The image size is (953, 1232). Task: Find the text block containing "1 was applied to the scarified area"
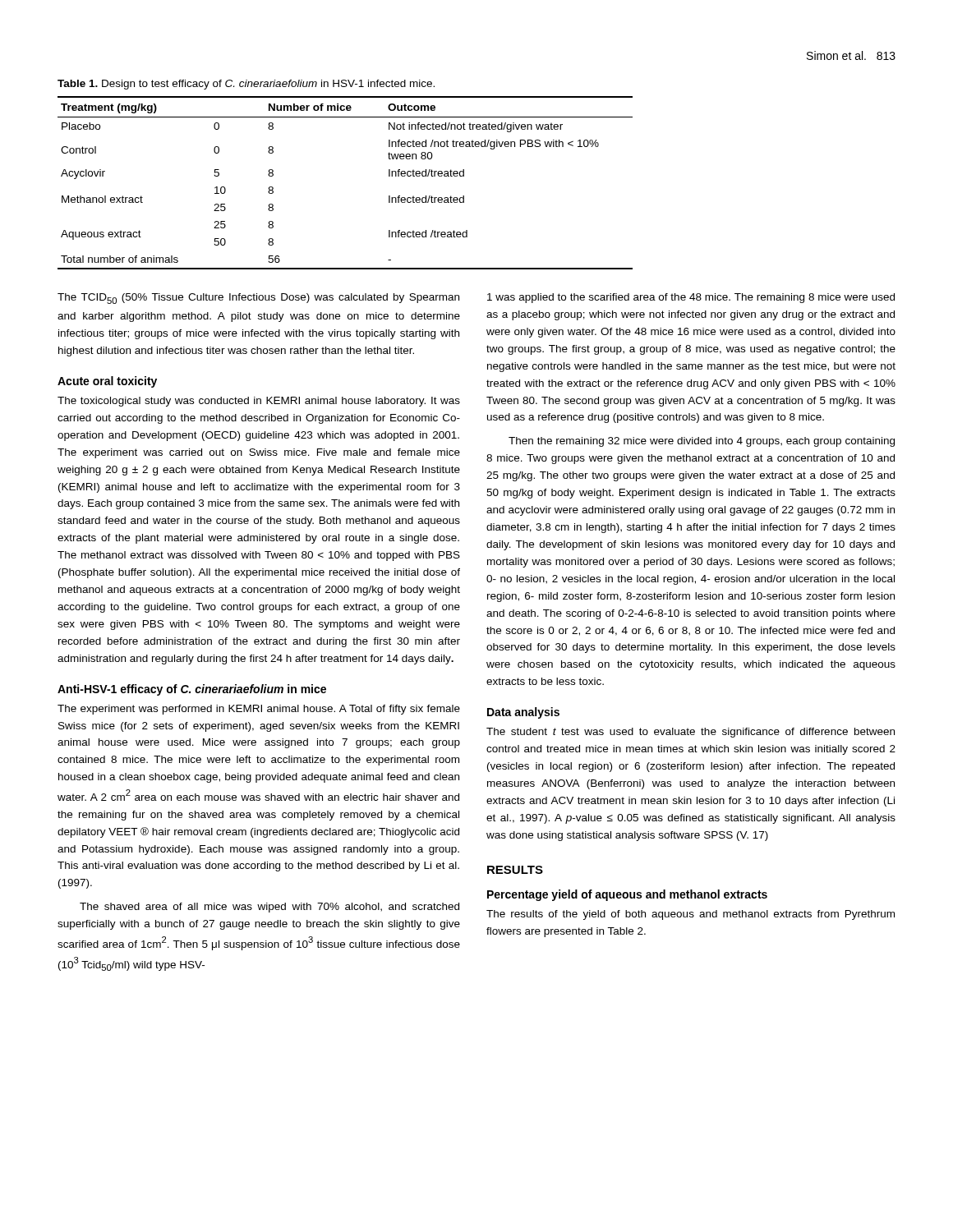[691, 490]
